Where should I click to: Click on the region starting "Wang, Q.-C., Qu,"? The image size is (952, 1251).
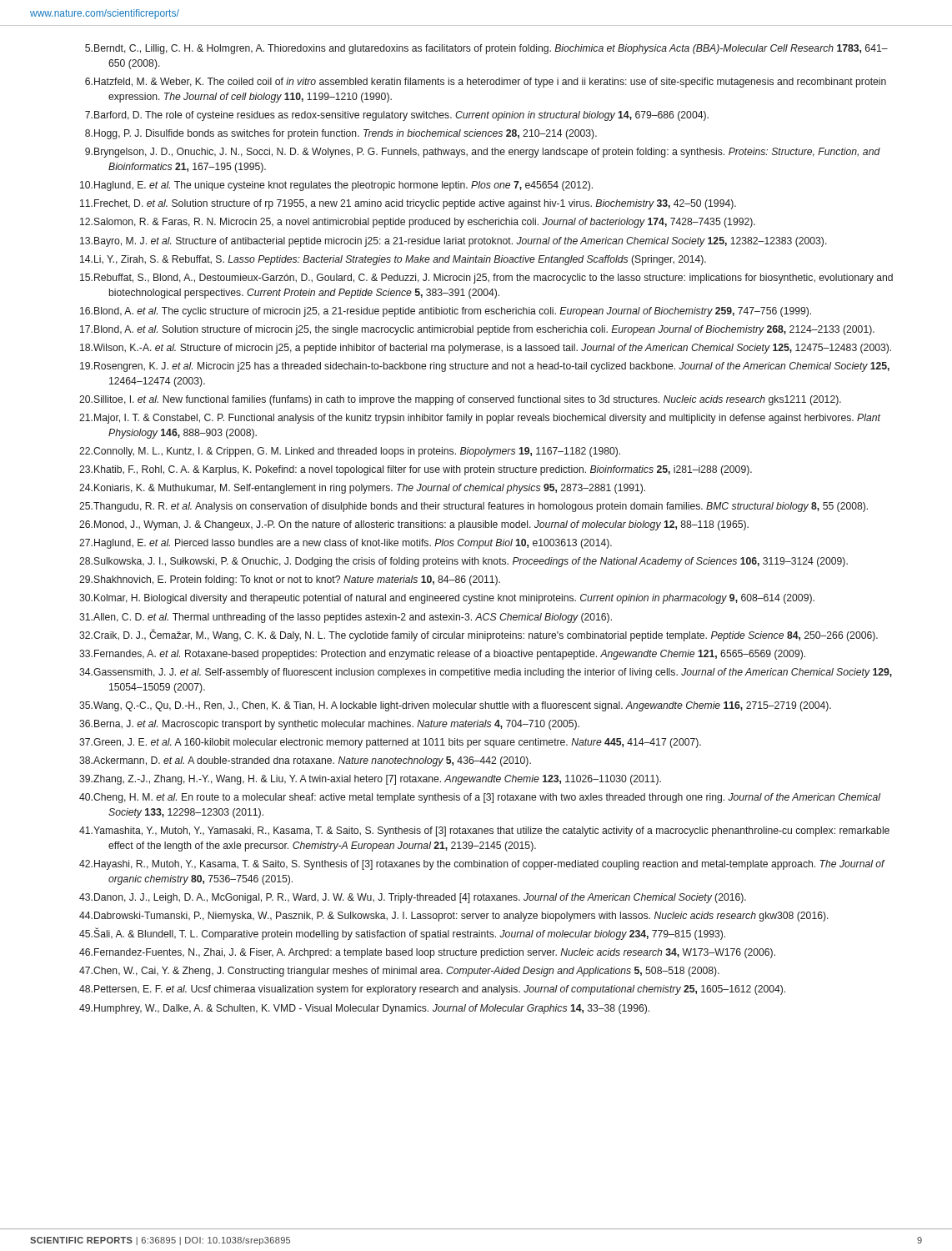[463, 705]
